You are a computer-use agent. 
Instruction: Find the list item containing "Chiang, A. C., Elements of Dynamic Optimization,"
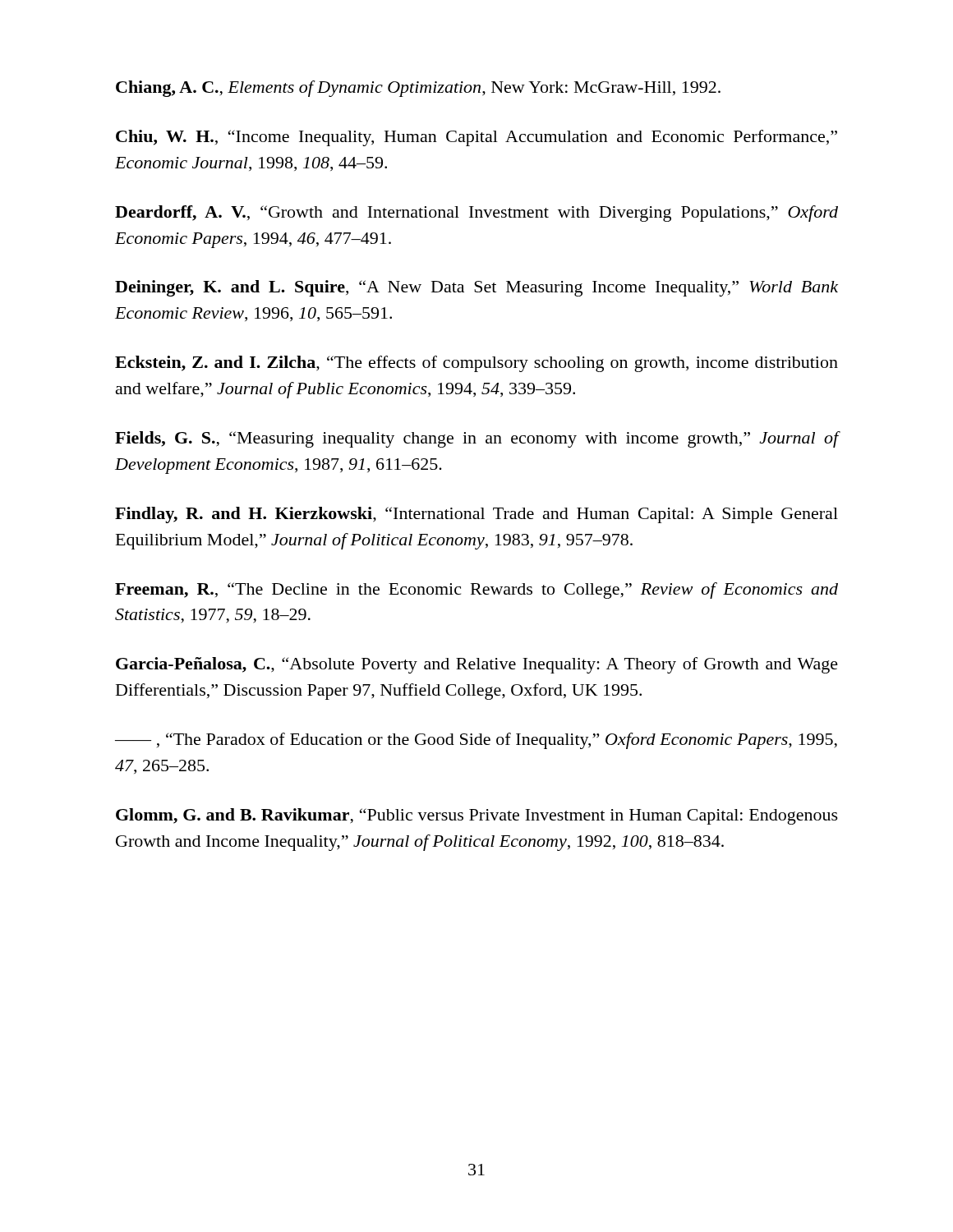476,87
